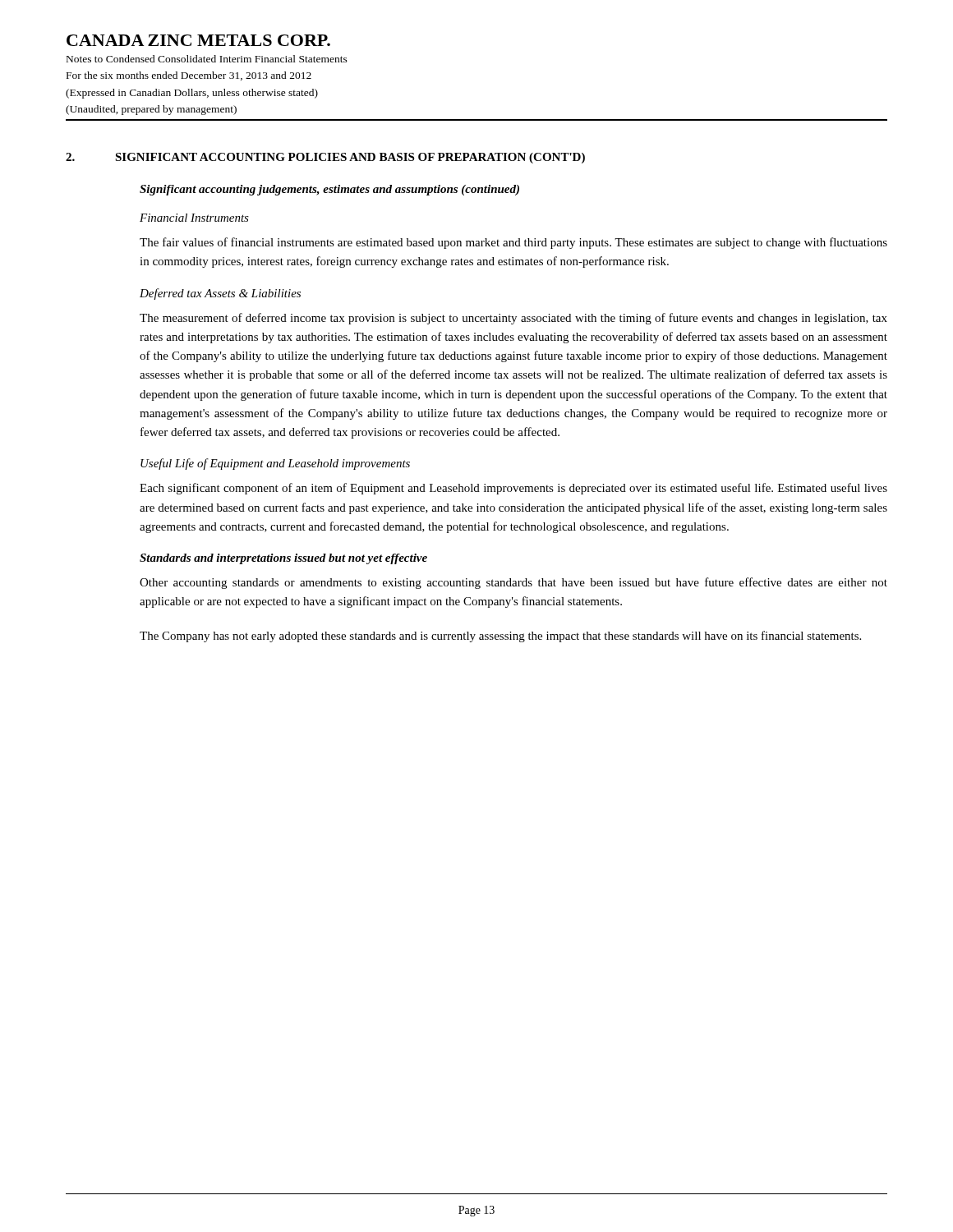
Task: Locate the text block that reads "Other accounting standards or amendments to"
Action: coord(513,592)
